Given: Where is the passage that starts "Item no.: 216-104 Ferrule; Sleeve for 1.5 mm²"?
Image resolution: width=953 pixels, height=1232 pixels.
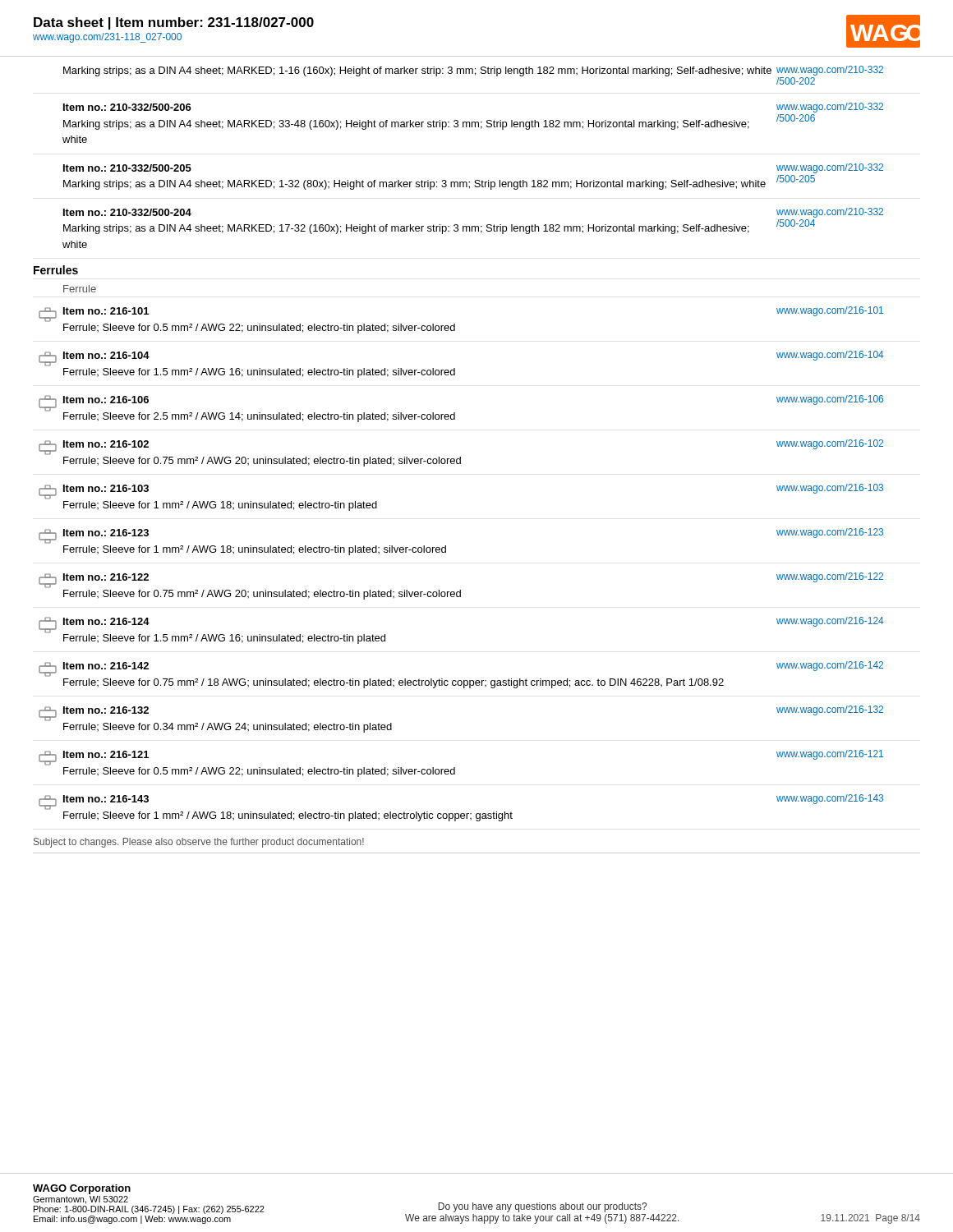Looking at the screenshot, I should [113, 359].
